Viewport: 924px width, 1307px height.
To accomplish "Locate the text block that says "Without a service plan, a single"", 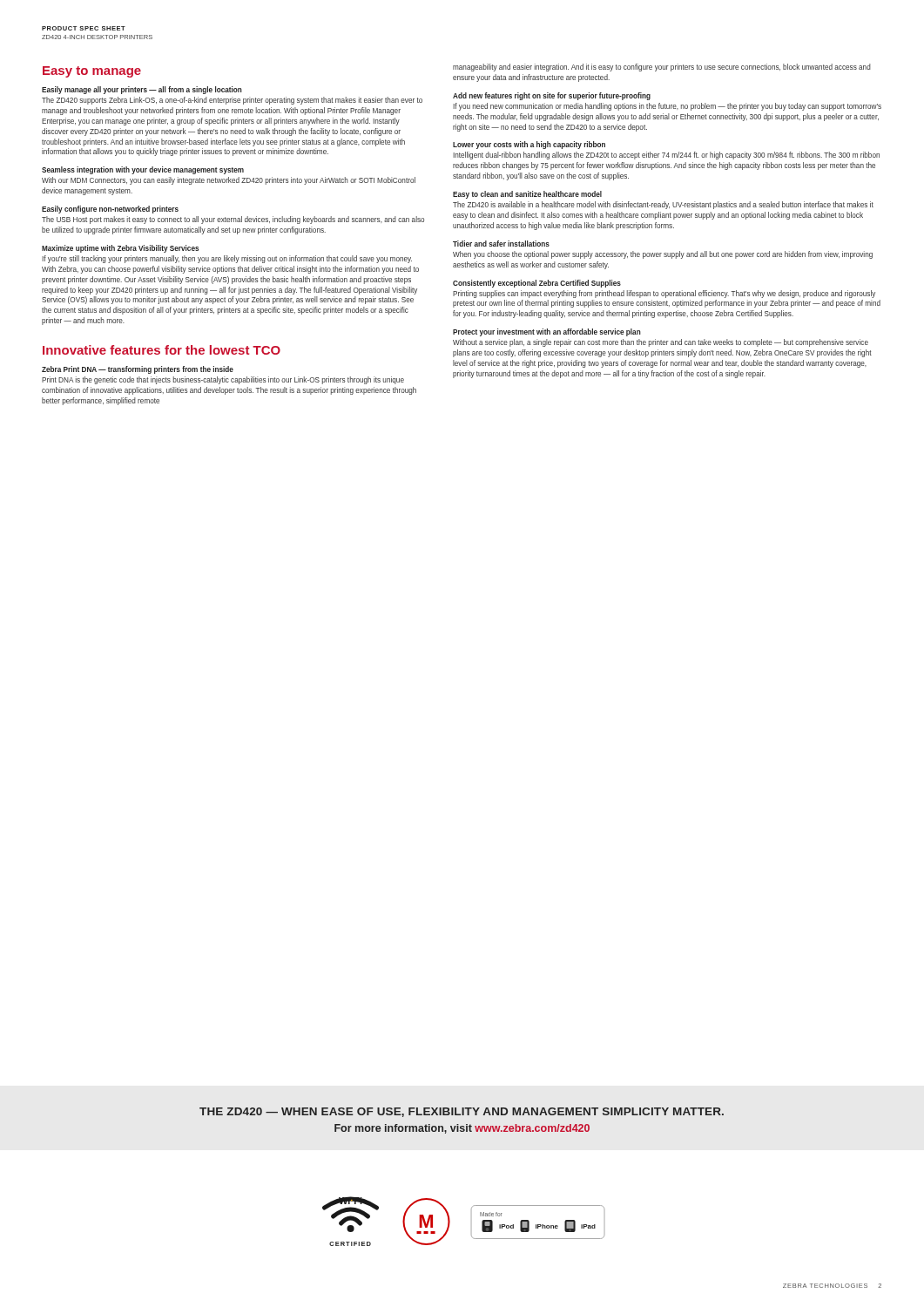I will coord(662,359).
